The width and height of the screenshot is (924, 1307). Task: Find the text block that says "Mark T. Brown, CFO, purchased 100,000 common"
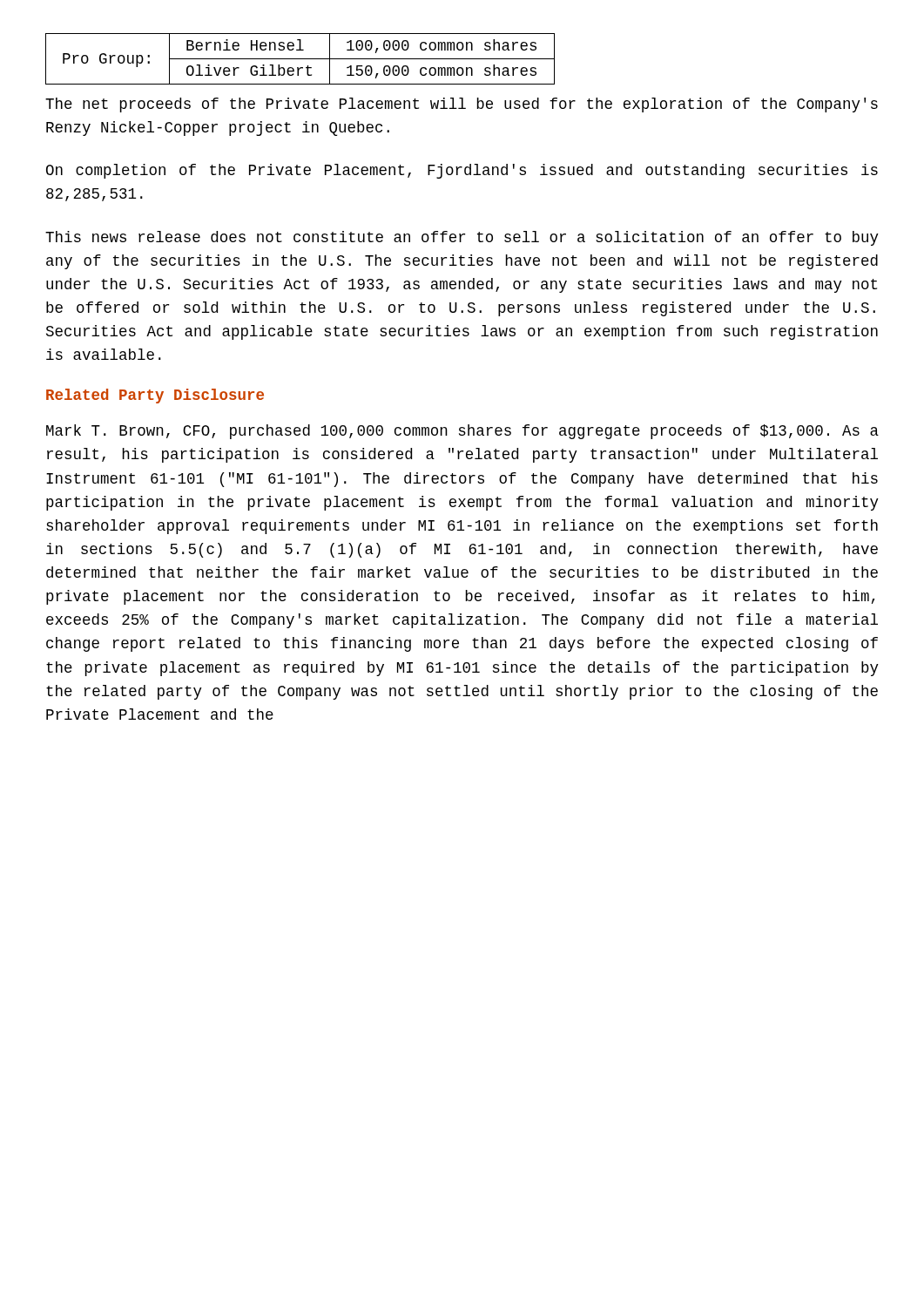462,573
